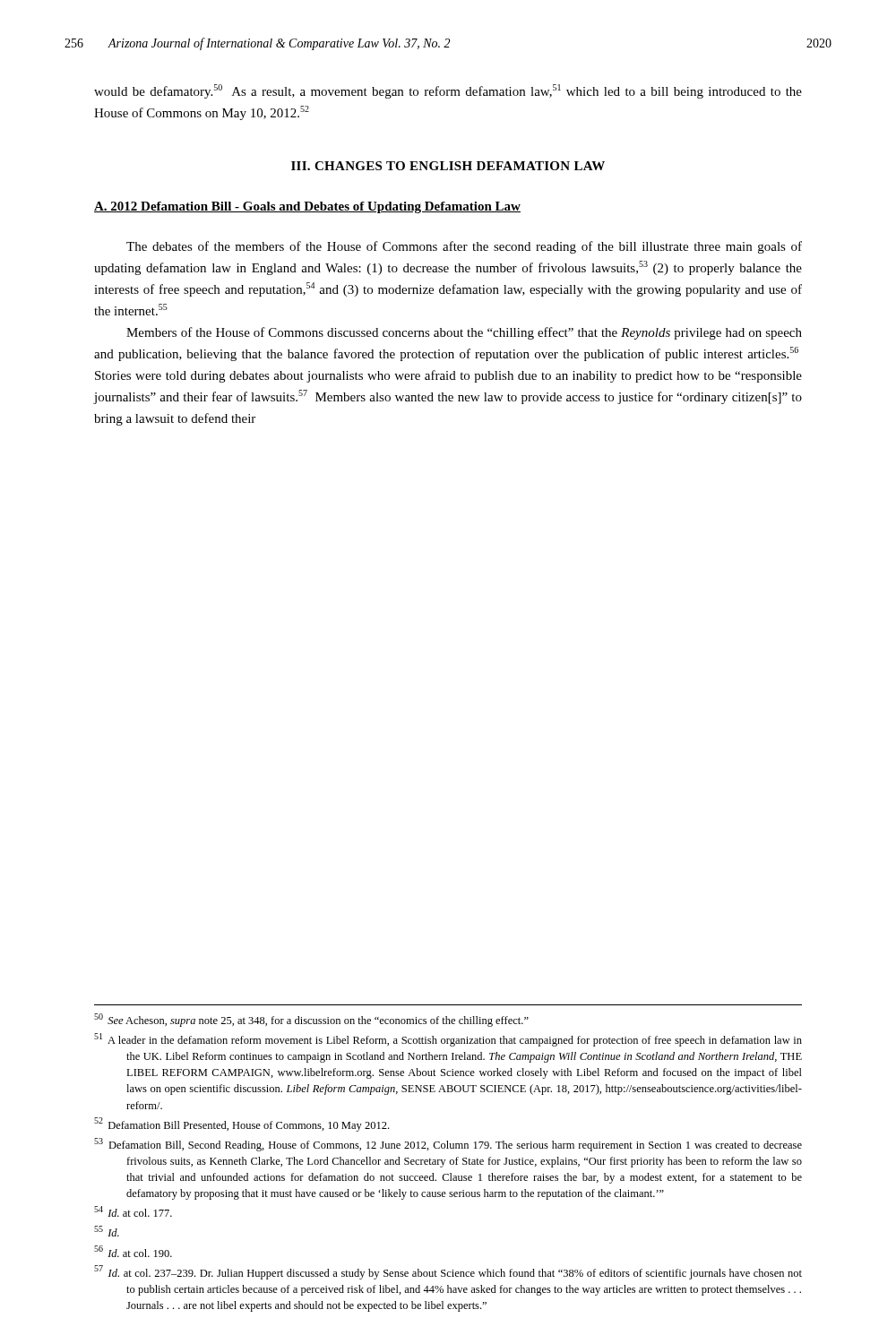896x1344 pixels.
Task: Locate the section header that opens with "A. 2012 Defamation Bill -"
Action: tap(307, 206)
